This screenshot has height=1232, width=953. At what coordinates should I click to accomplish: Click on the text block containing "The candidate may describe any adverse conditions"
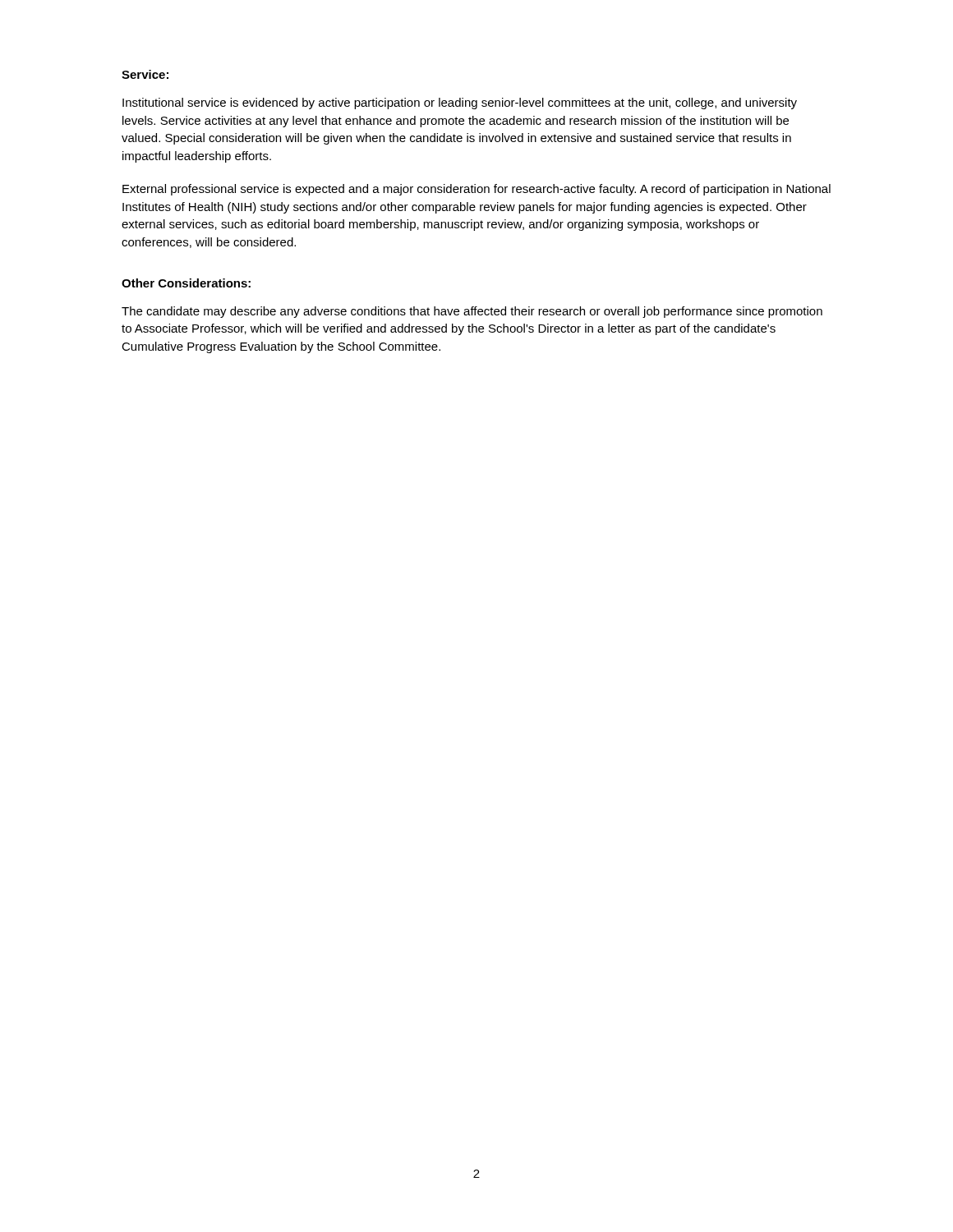pyautogui.click(x=472, y=328)
